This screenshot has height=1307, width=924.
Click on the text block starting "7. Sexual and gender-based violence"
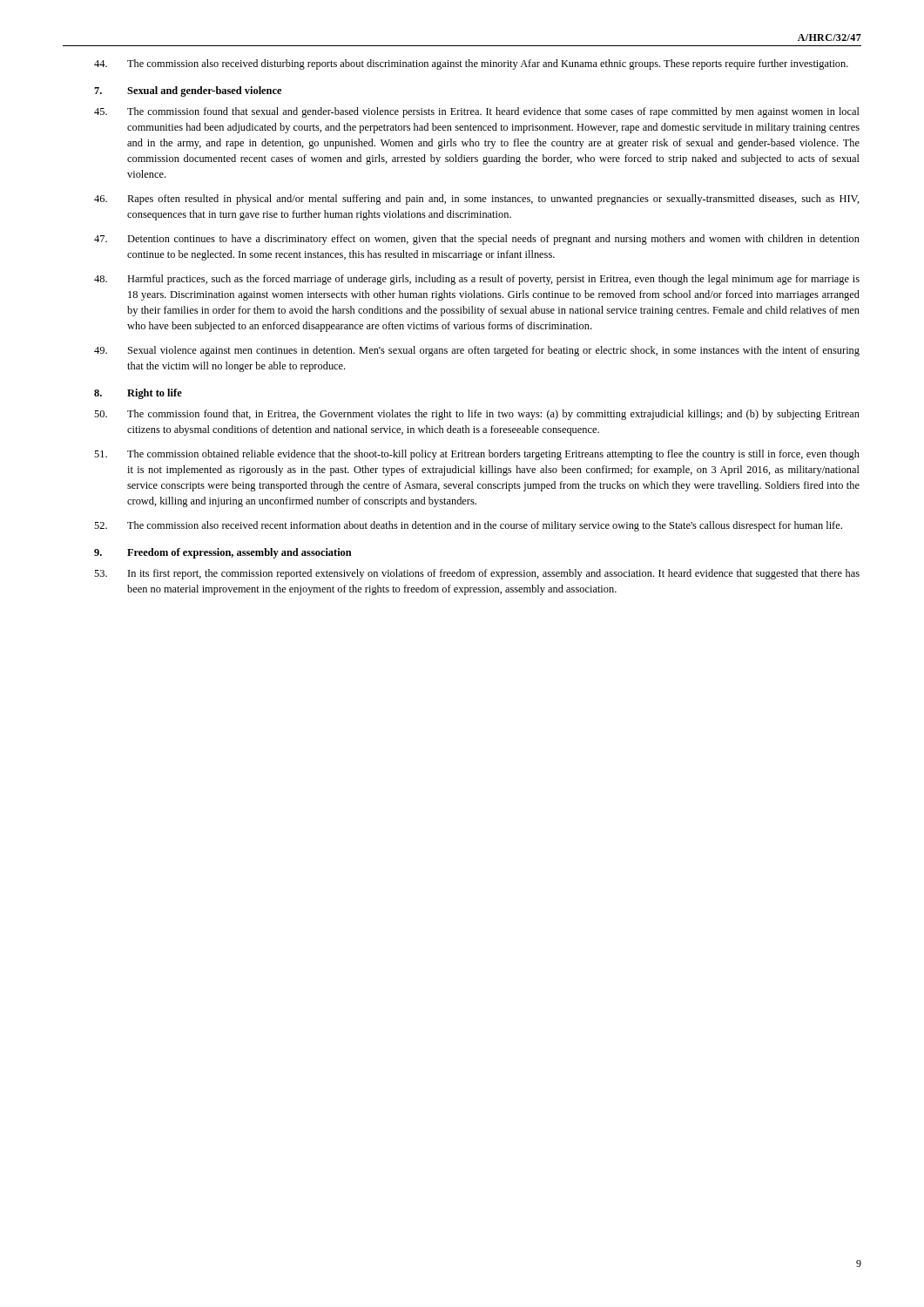click(188, 91)
